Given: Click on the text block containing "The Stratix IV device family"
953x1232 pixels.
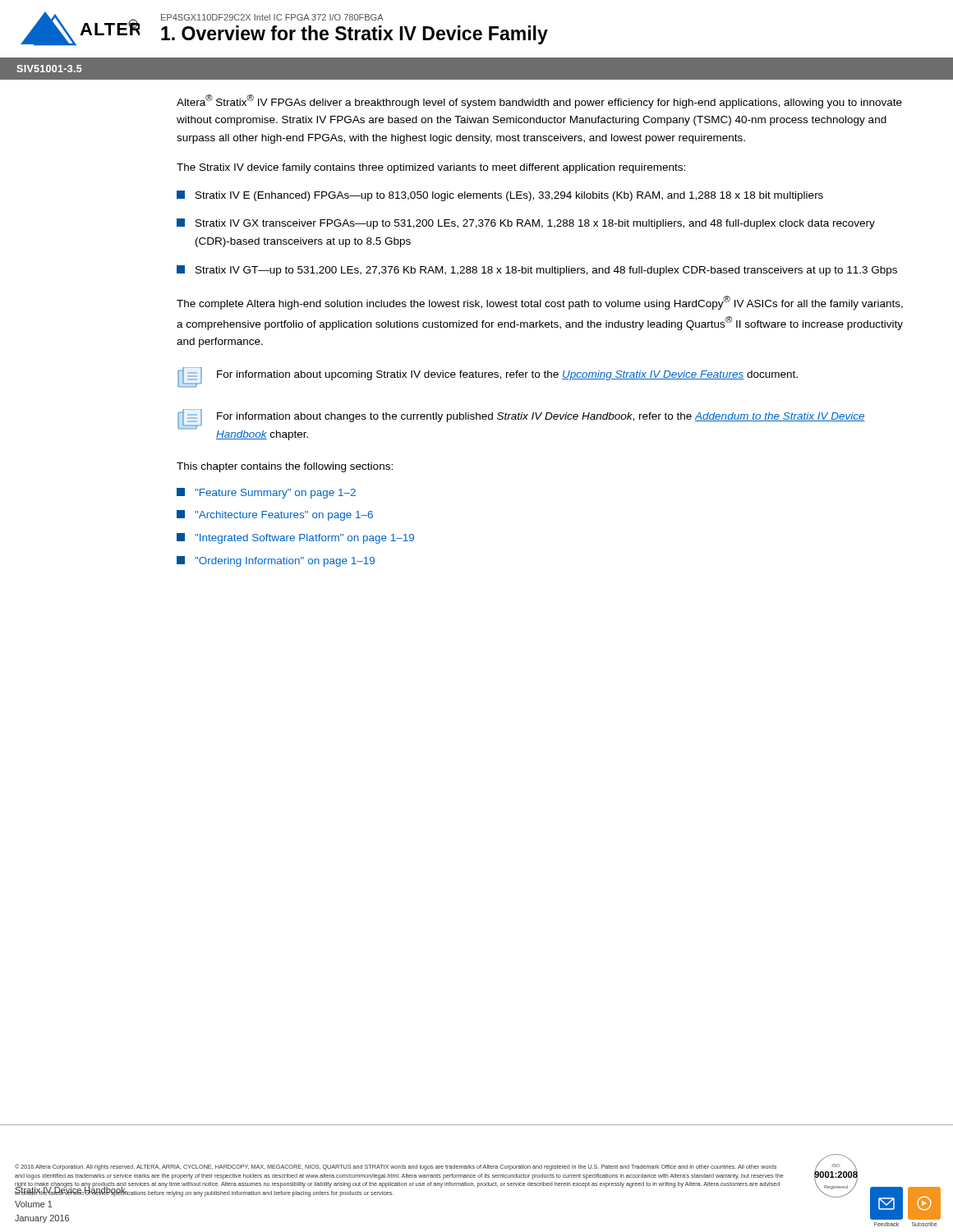Looking at the screenshot, I should point(431,167).
